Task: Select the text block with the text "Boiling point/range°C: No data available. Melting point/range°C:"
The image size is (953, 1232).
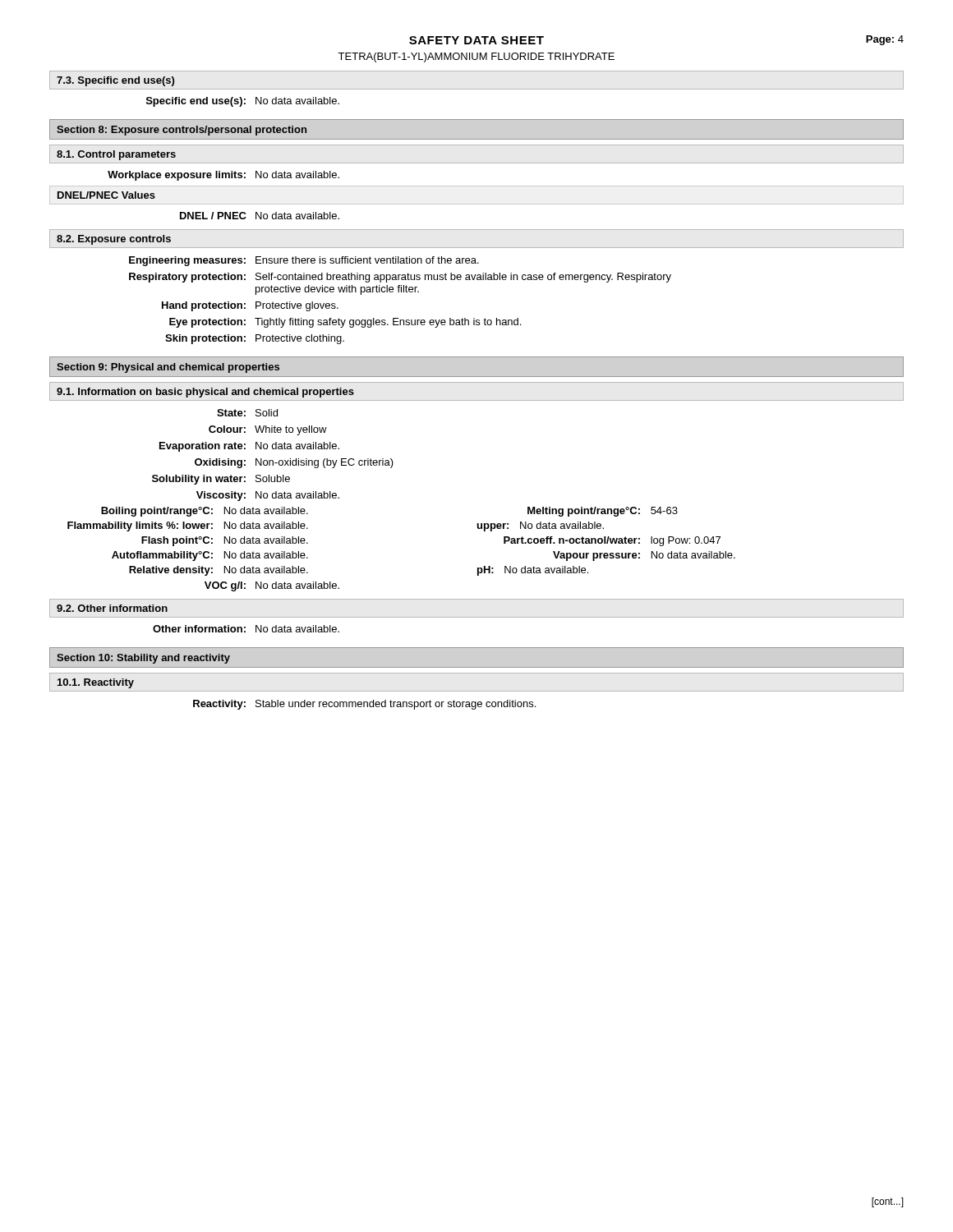Action: [x=158, y=511]
